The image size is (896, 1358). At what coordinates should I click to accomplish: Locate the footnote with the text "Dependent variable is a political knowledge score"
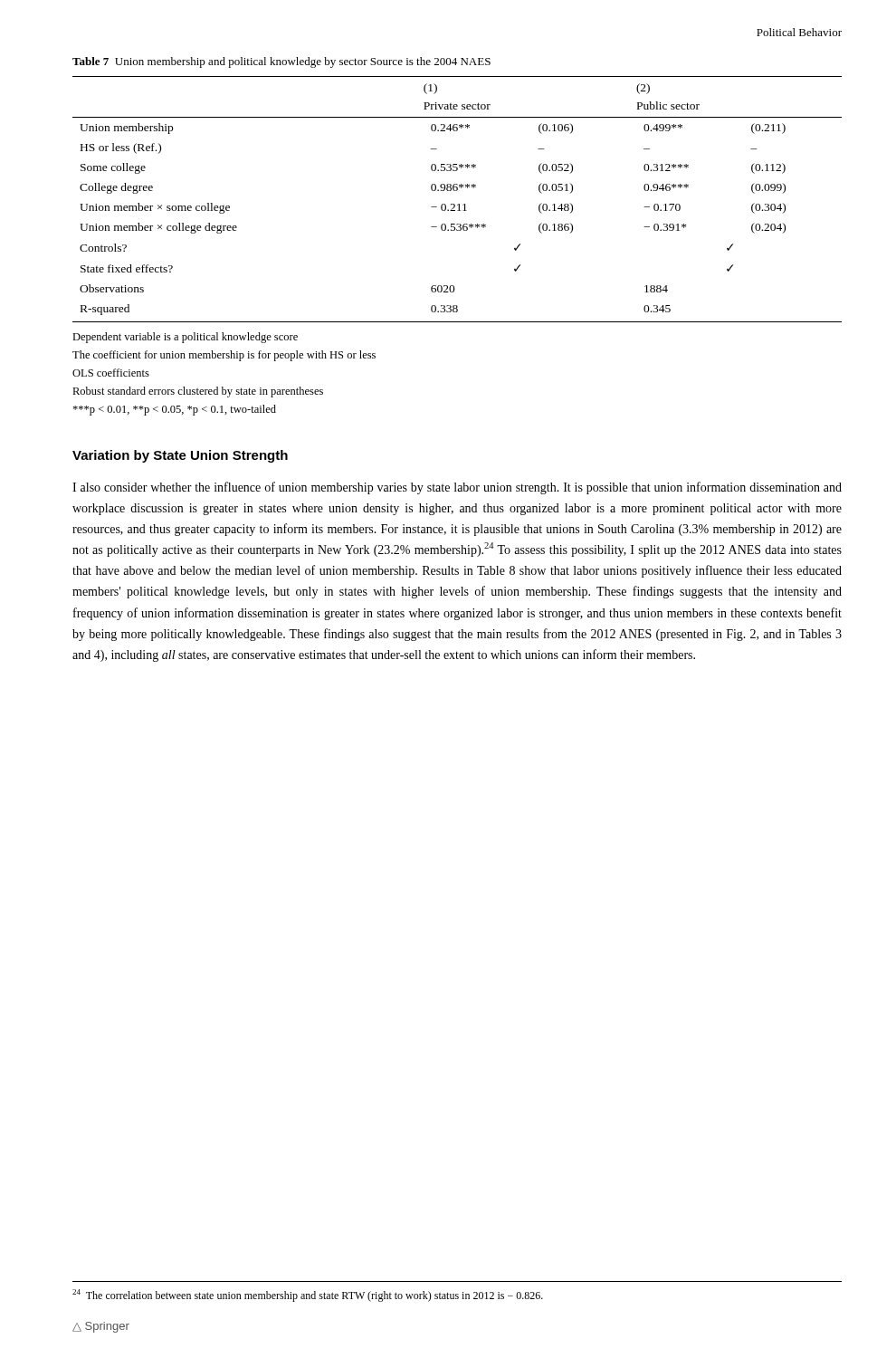click(185, 337)
